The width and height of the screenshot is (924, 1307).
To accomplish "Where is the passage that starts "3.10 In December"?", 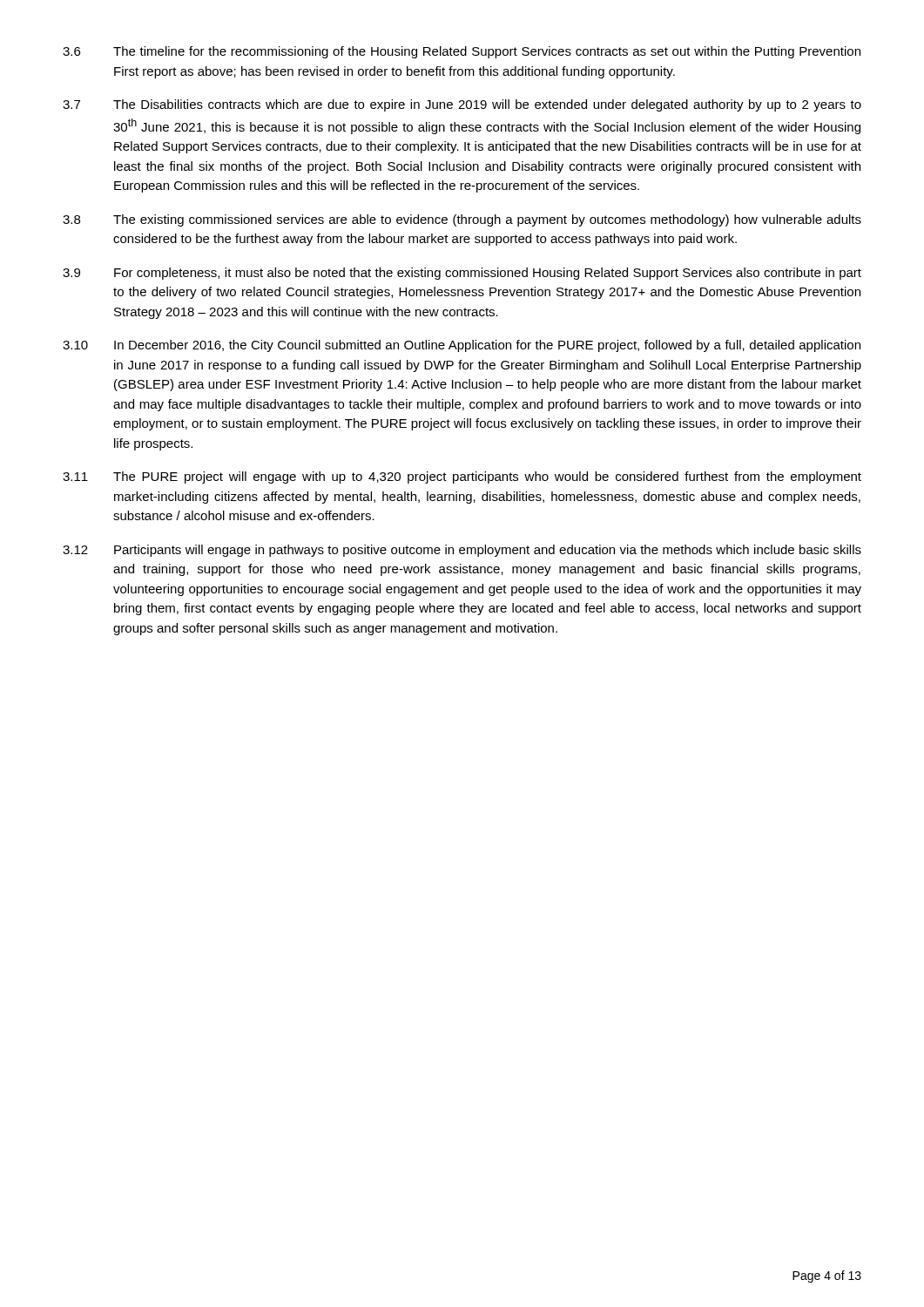I will tap(462, 394).
